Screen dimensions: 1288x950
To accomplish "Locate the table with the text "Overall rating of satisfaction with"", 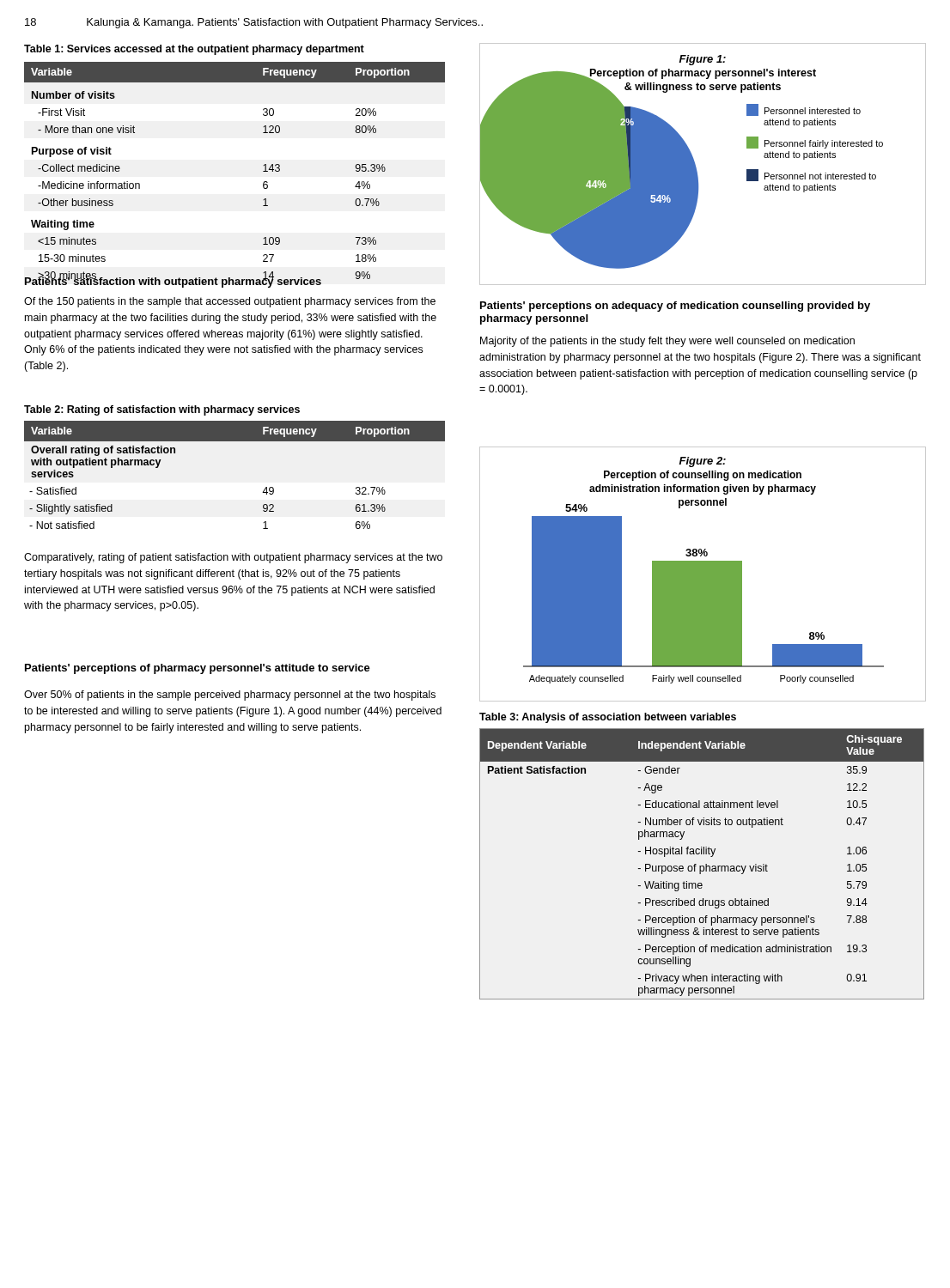I will 235,477.
